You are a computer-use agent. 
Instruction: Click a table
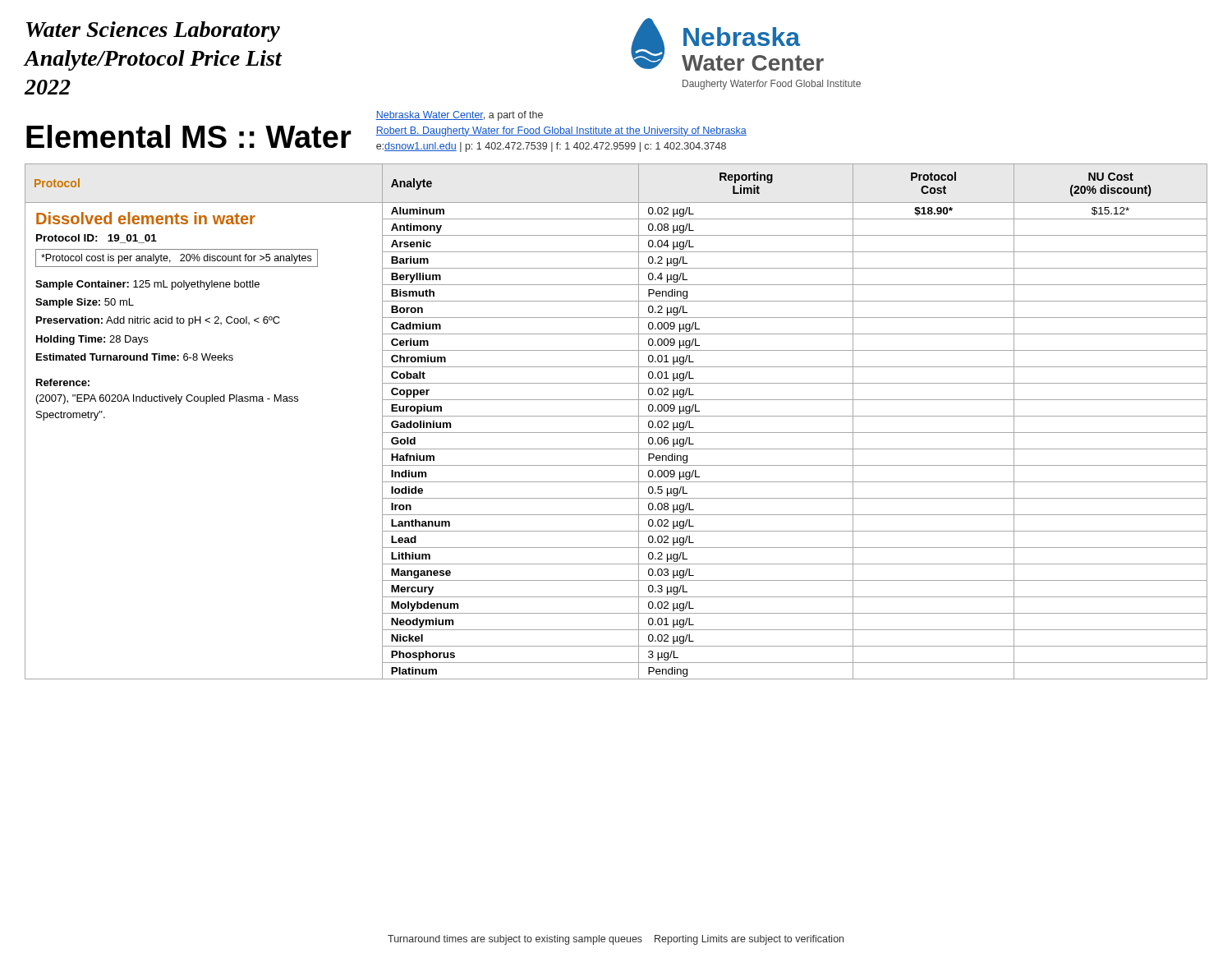click(616, 422)
